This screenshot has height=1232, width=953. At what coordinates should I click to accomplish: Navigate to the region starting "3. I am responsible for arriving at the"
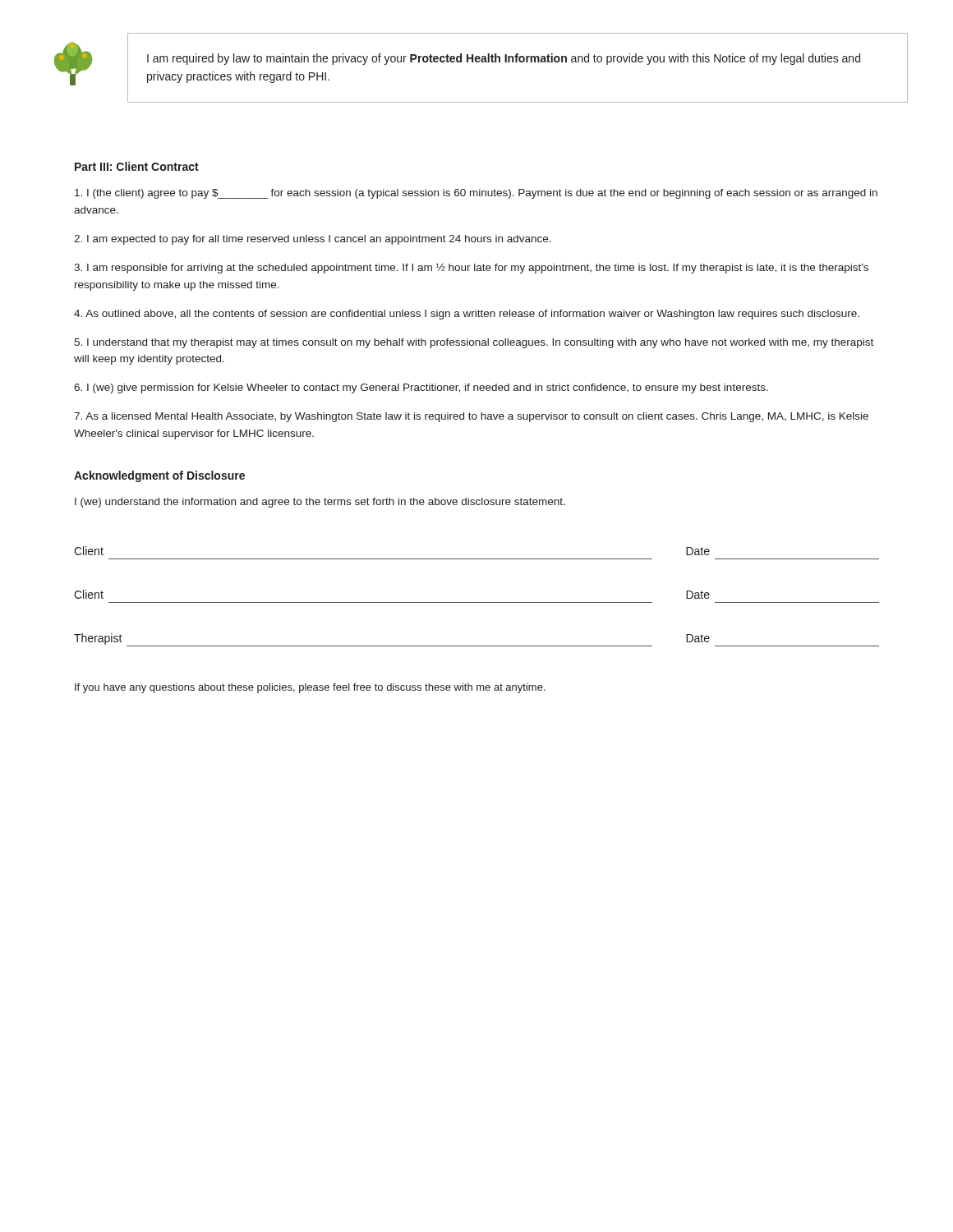(471, 276)
